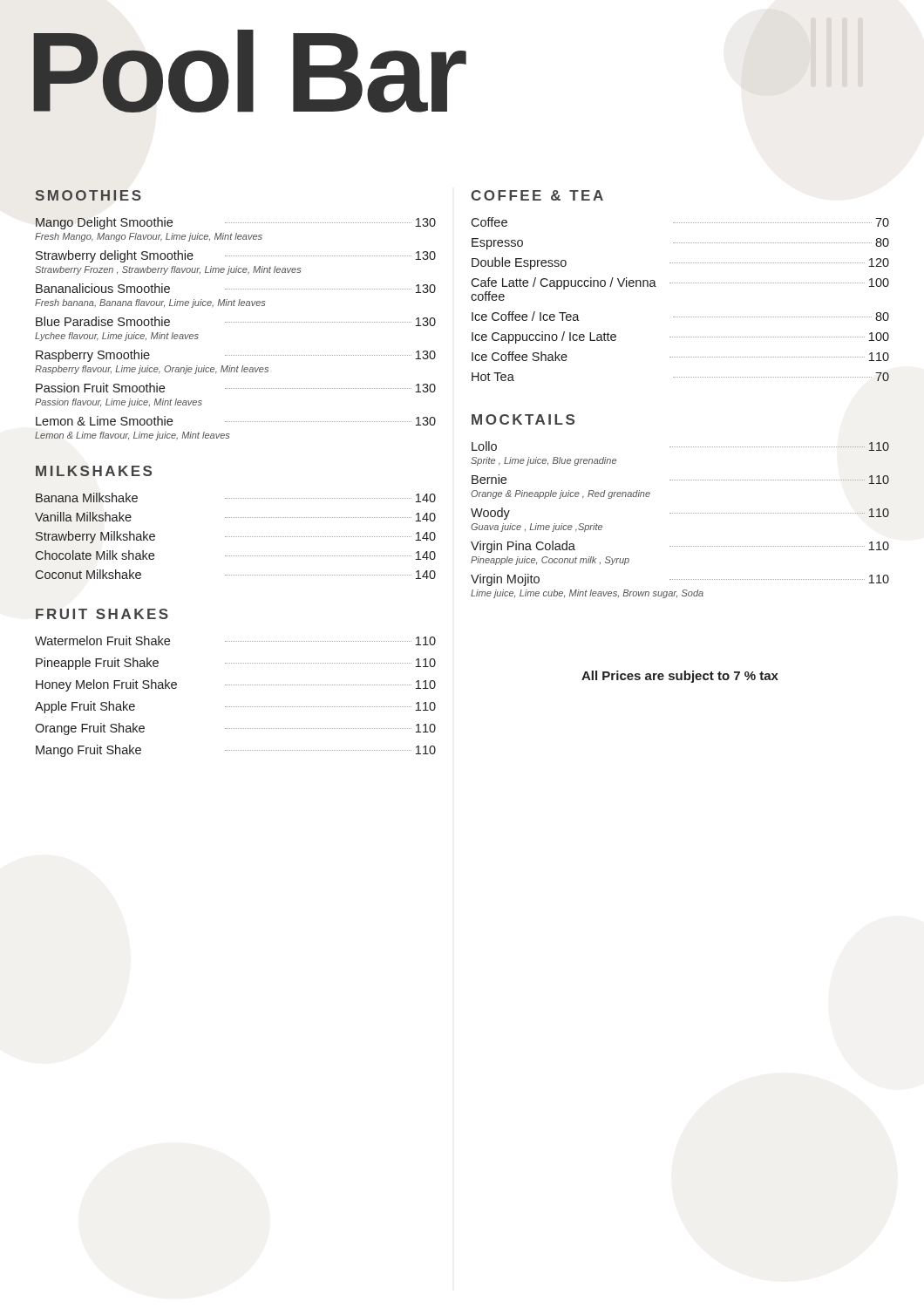This screenshot has width=924, height=1308.
Task: Where is the passage that starts "Lemon & Lime flavour, Lime"?
Action: [x=132, y=435]
